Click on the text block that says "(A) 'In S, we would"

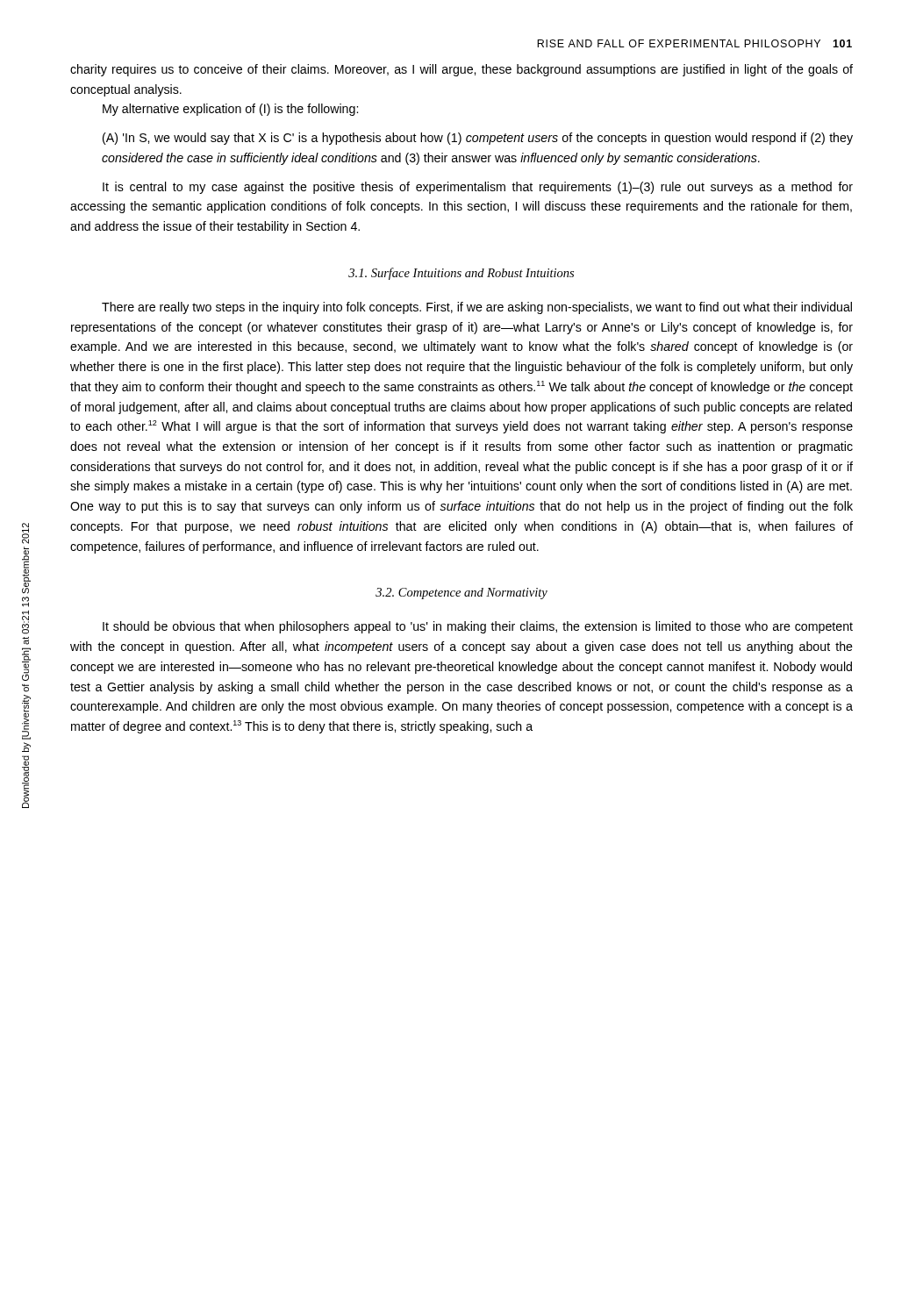477,148
